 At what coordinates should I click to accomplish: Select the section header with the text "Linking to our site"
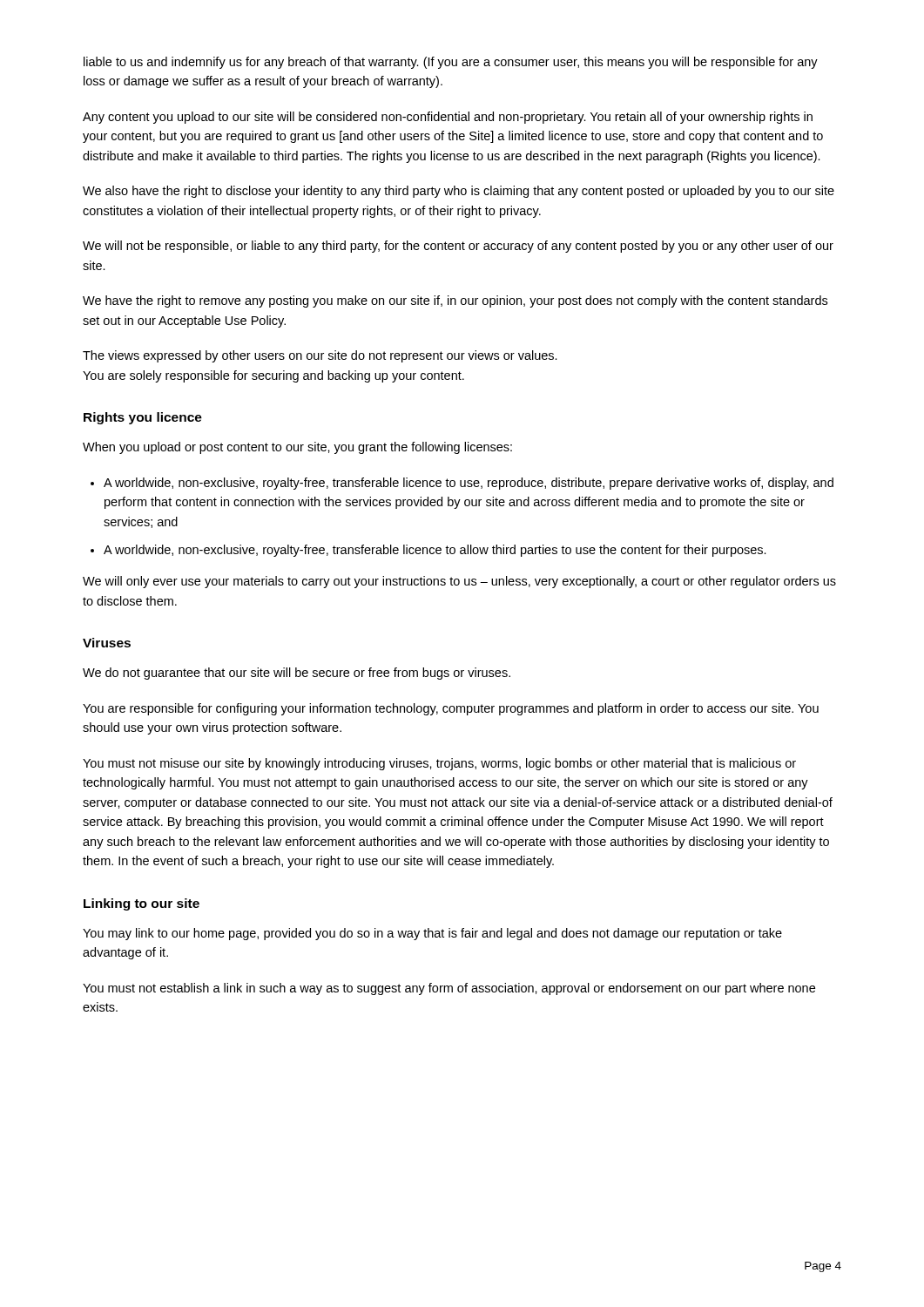point(141,903)
